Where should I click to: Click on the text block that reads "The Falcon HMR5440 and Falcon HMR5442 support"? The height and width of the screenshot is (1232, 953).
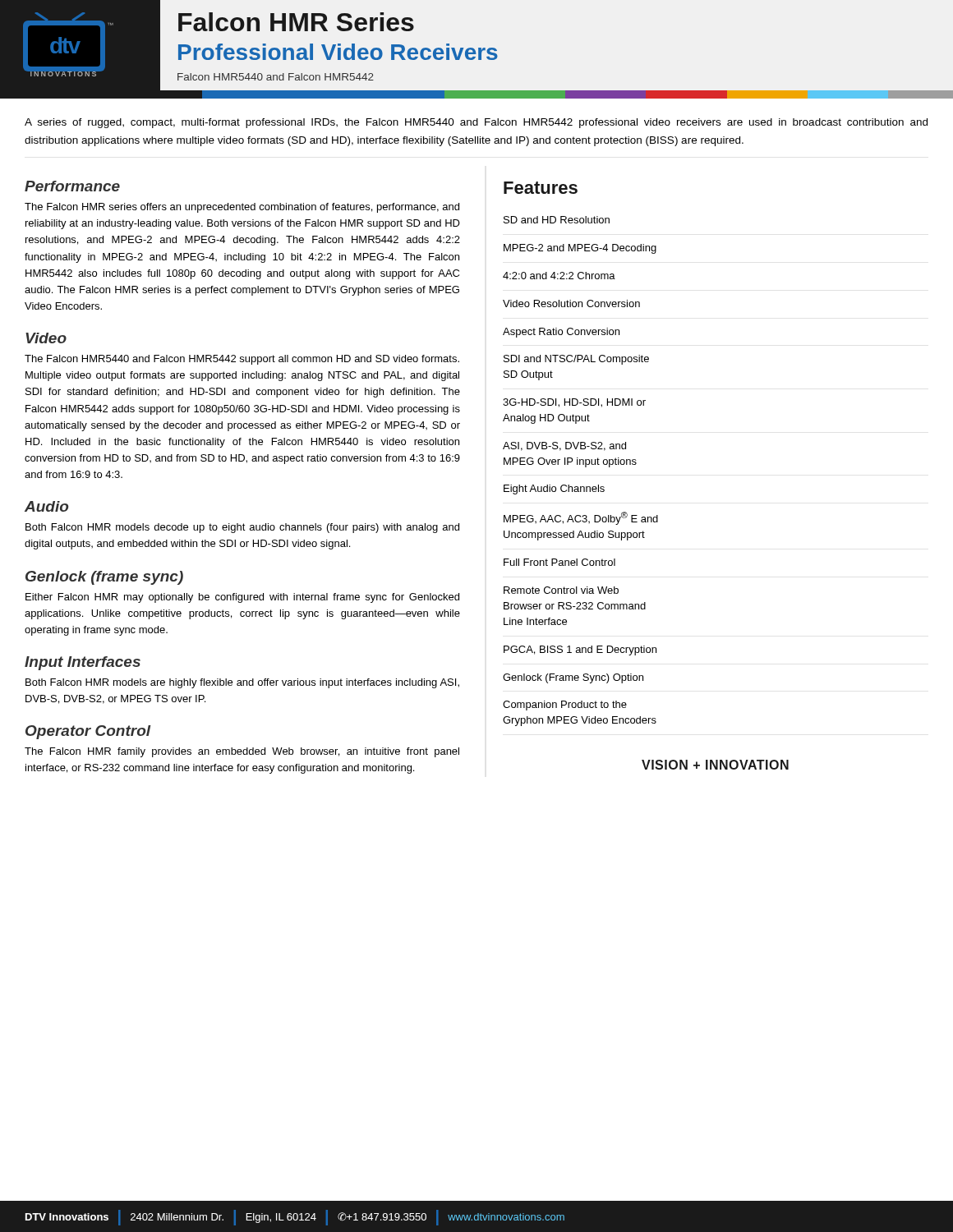pos(242,417)
